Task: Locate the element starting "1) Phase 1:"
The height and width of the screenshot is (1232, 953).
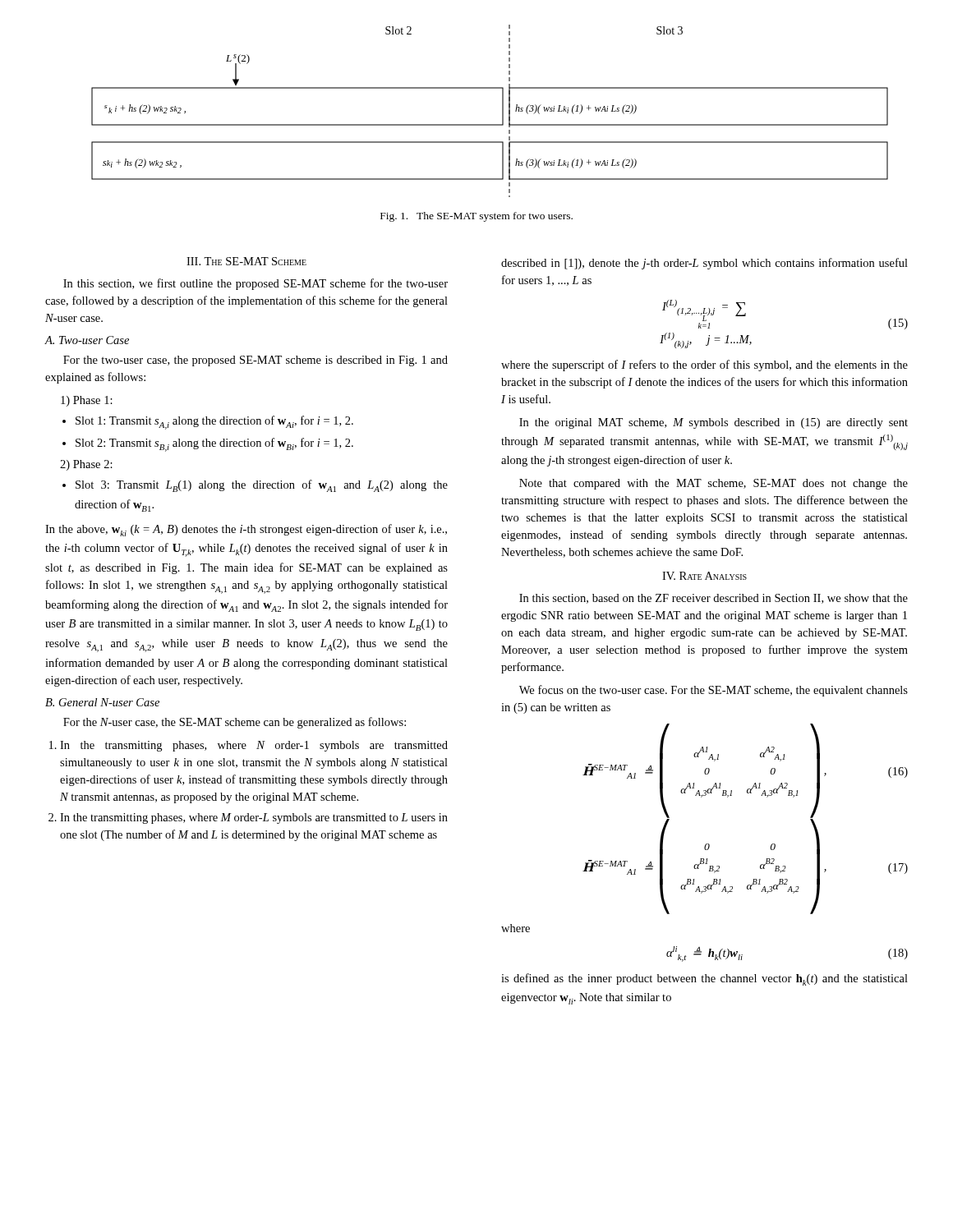Action: (87, 401)
